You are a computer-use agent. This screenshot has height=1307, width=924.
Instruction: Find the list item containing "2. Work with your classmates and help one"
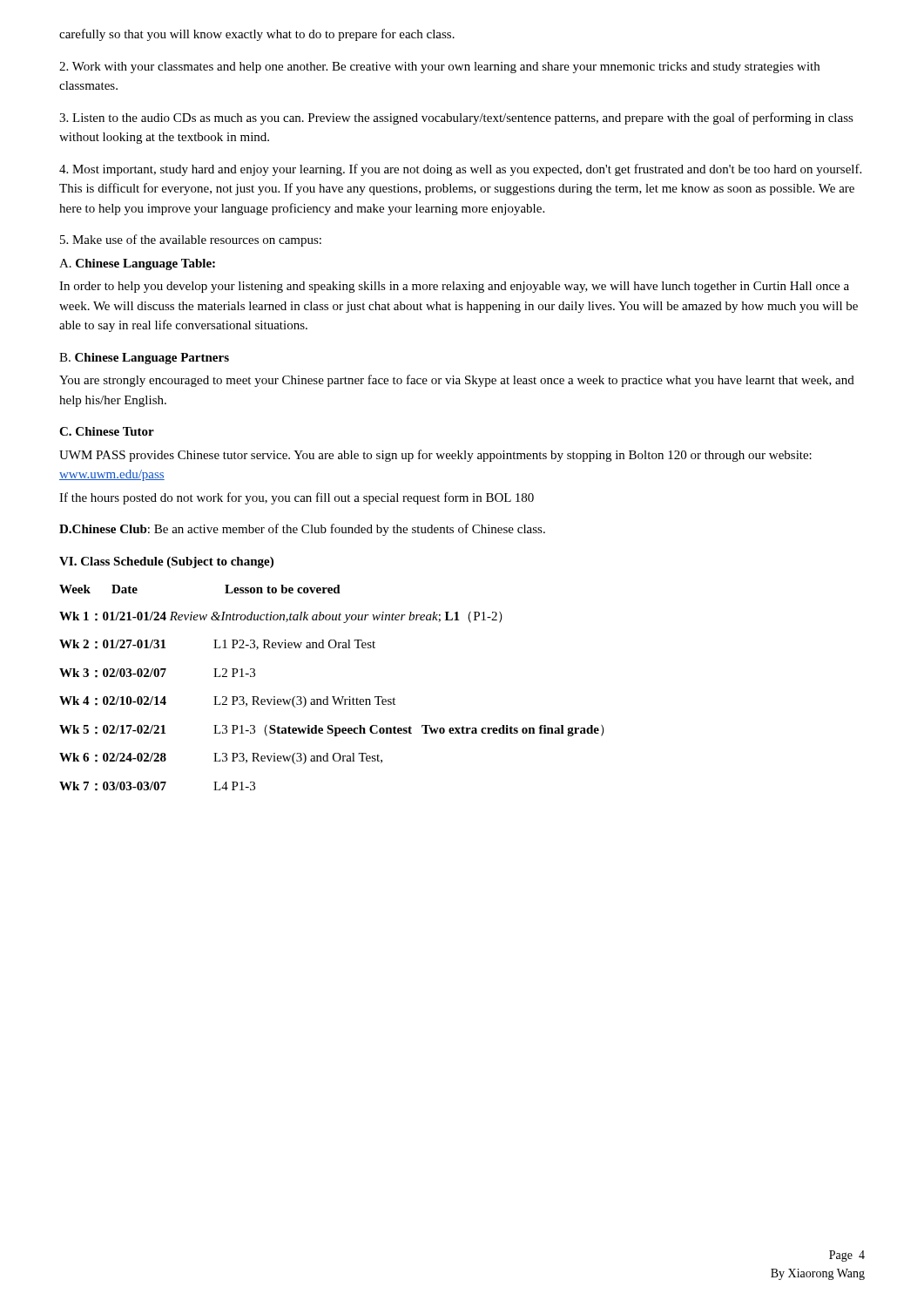click(x=462, y=76)
